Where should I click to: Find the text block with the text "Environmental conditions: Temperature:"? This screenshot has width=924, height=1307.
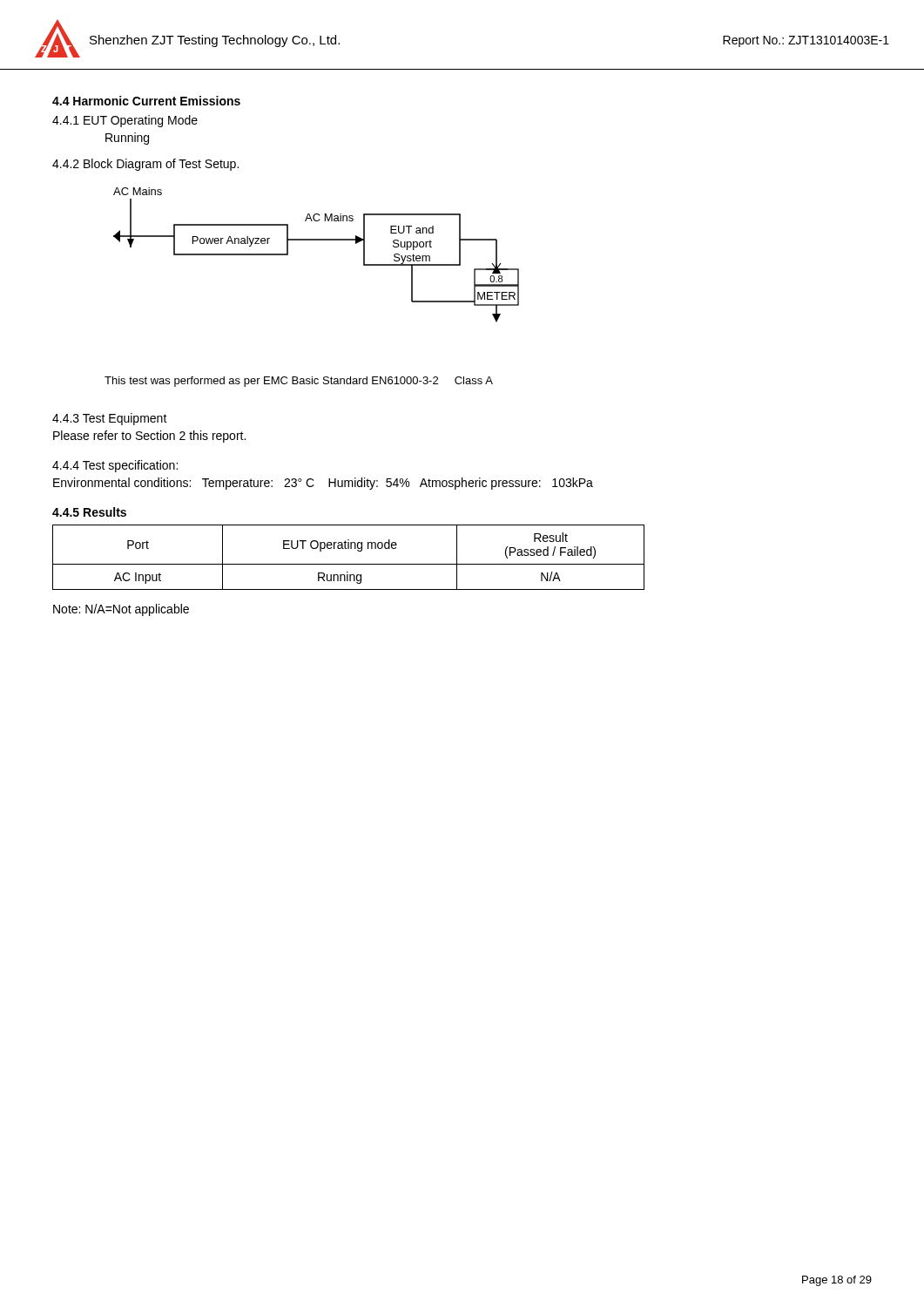[323, 483]
